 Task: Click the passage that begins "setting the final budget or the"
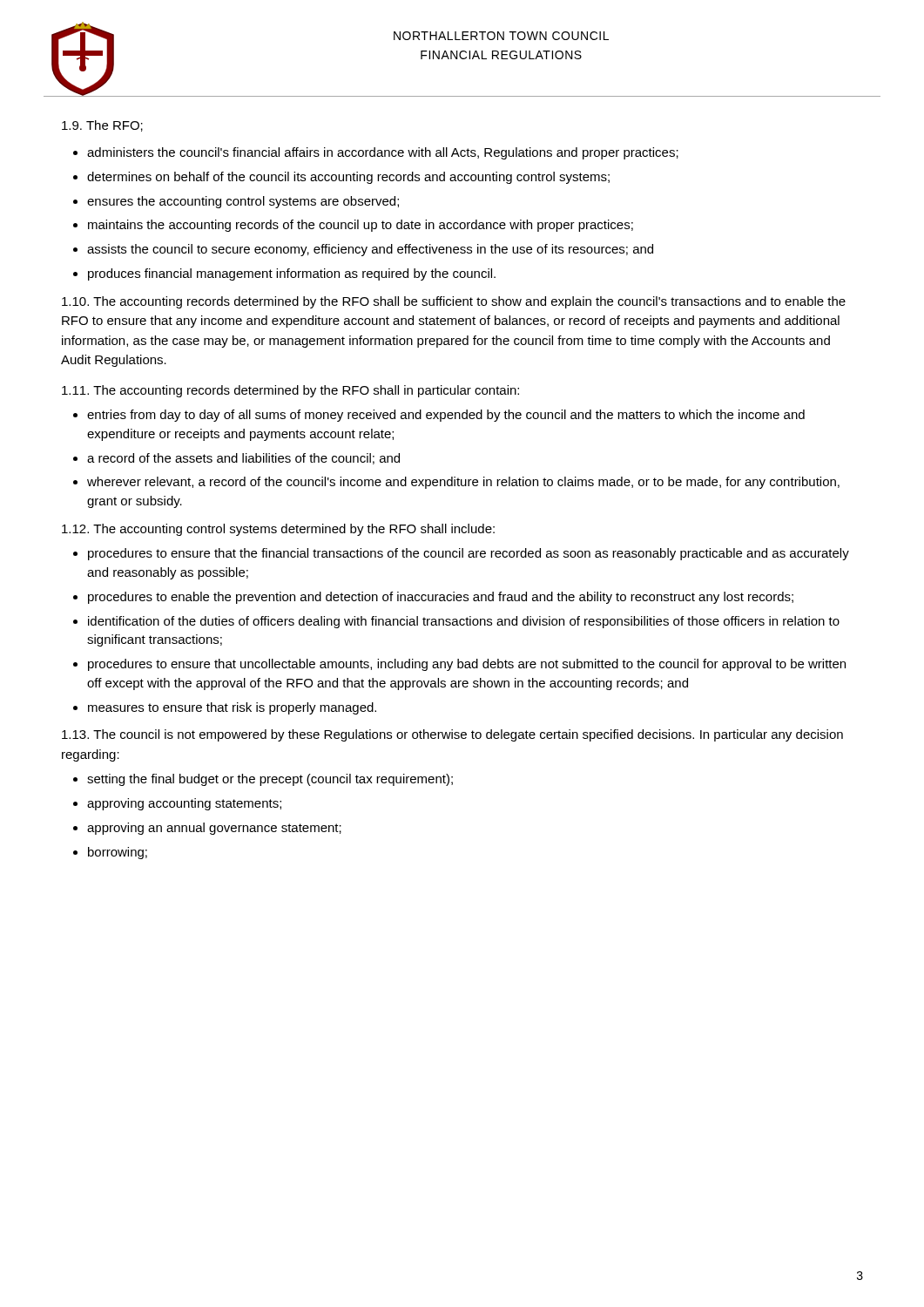coord(270,779)
